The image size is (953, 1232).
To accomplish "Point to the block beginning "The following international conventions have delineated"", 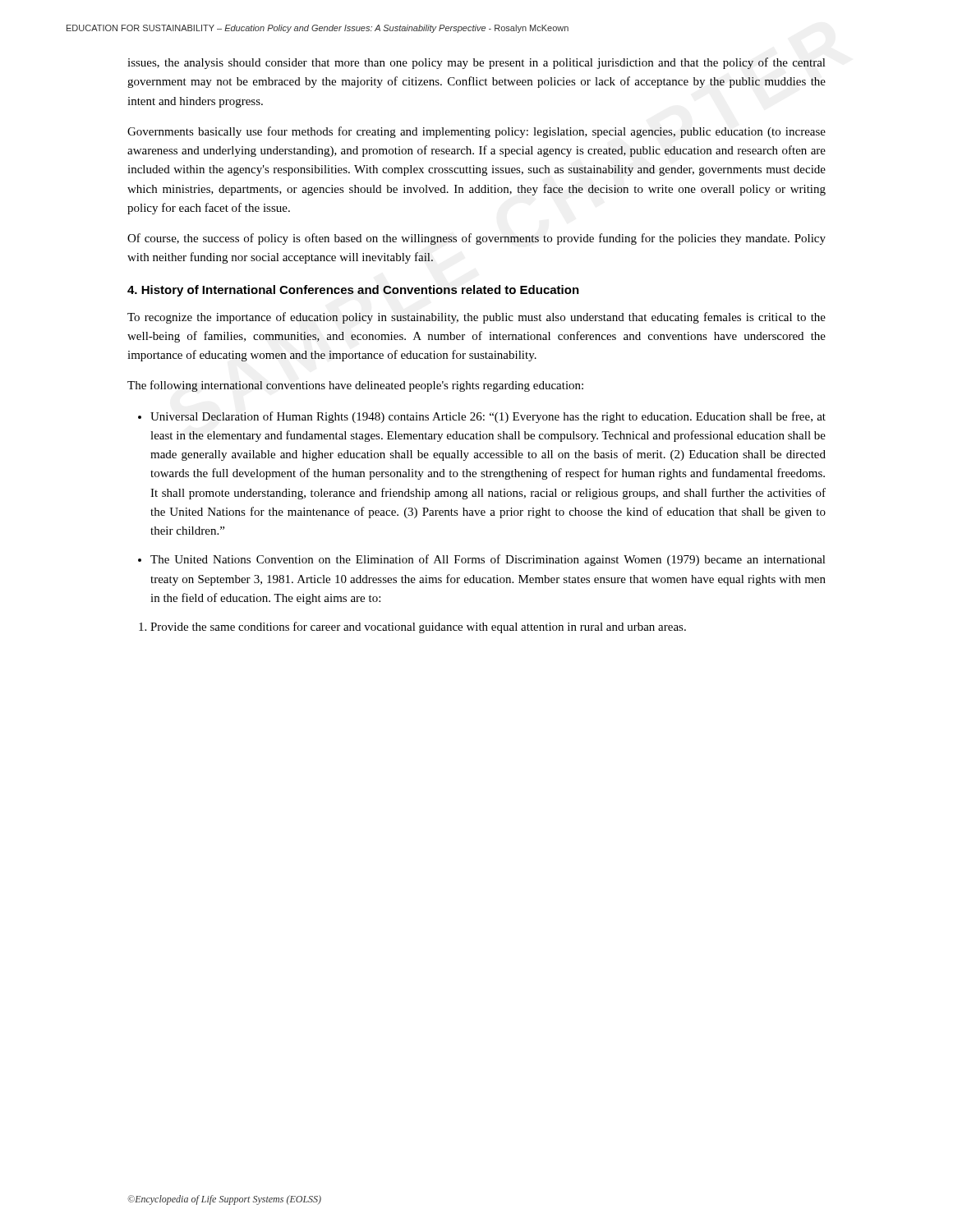I will [x=476, y=386].
